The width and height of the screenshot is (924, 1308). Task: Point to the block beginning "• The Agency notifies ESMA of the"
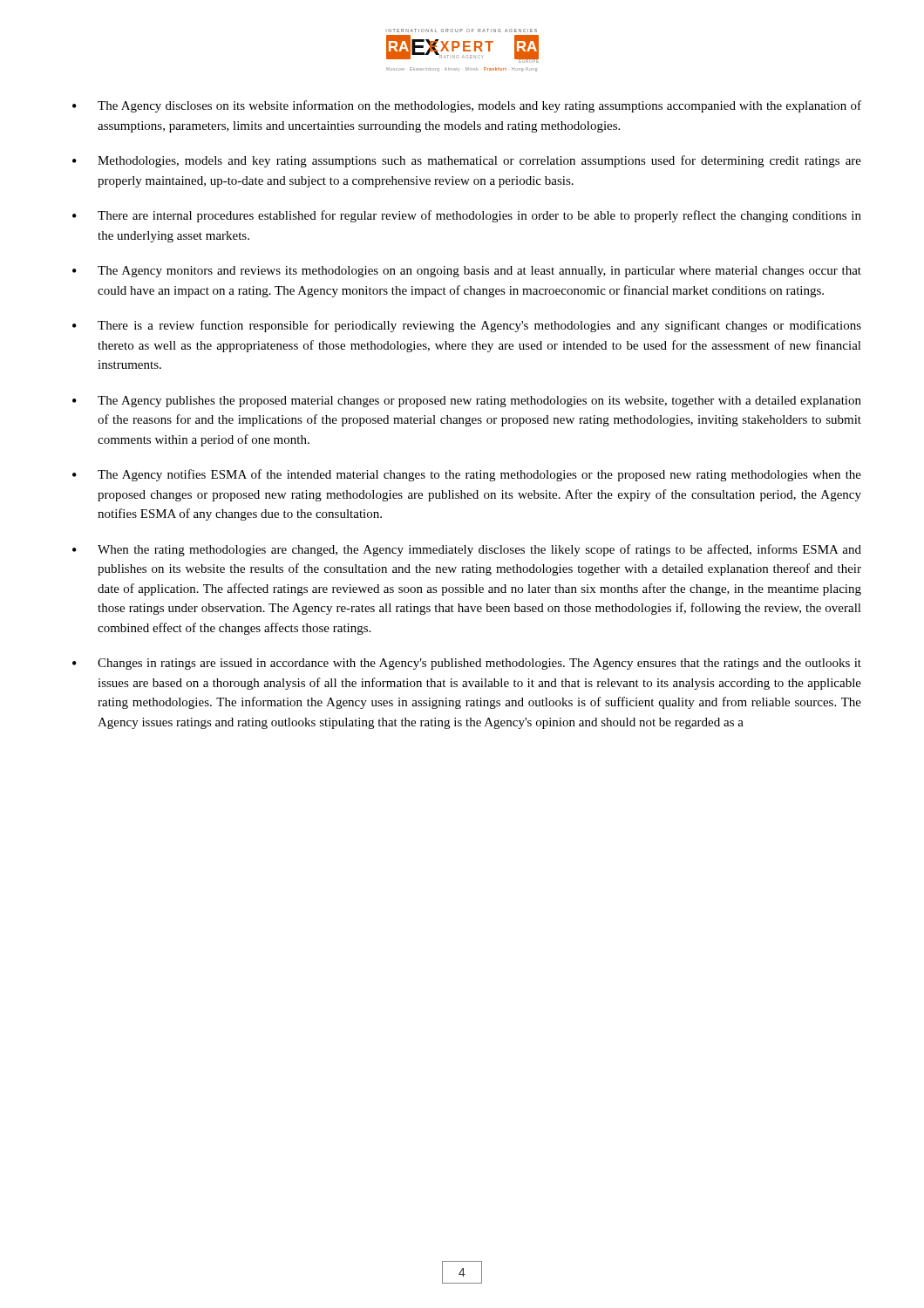coord(466,494)
